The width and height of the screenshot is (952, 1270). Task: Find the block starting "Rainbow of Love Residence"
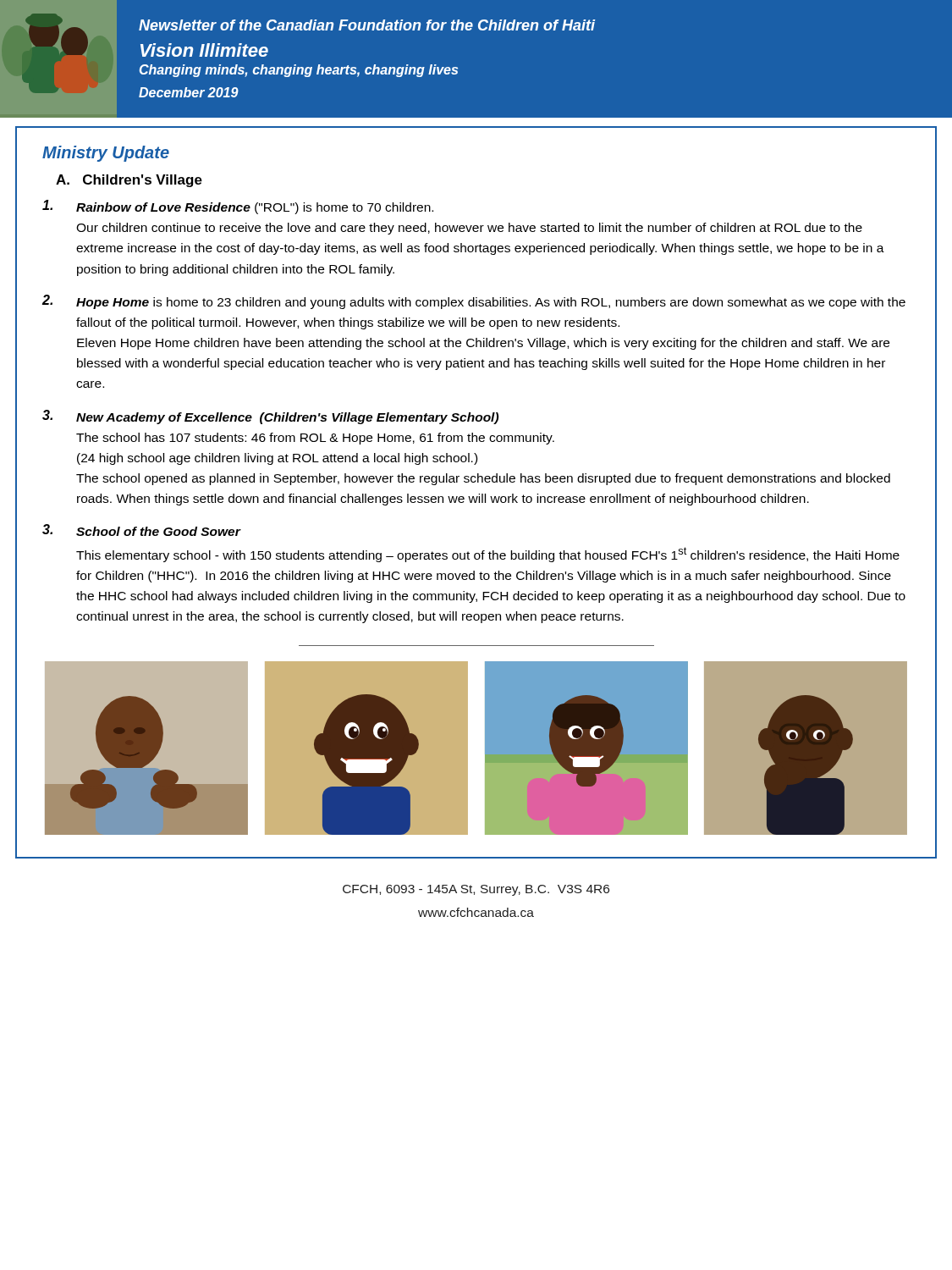tap(476, 238)
